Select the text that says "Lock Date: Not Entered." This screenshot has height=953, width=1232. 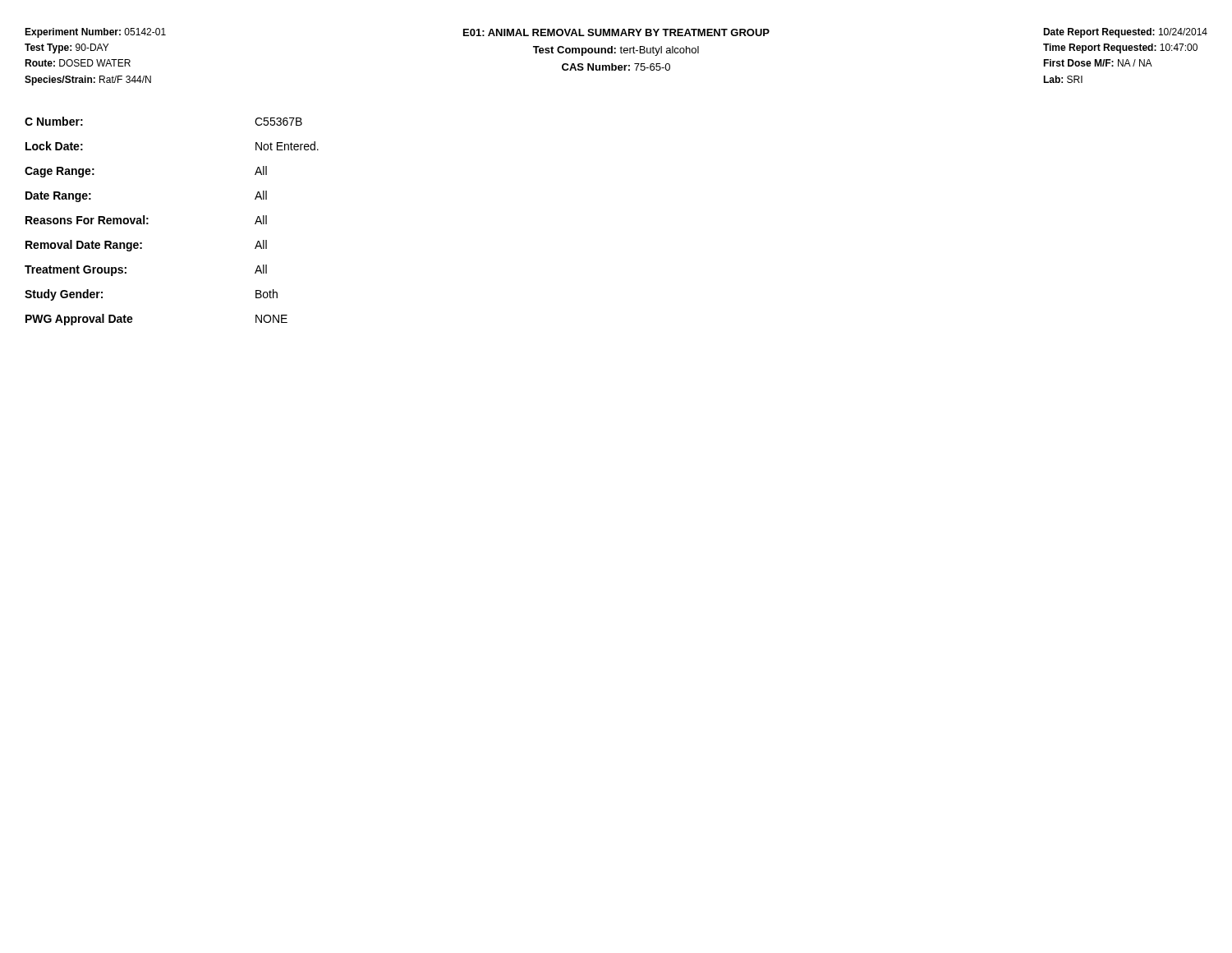tap(57, 146)
